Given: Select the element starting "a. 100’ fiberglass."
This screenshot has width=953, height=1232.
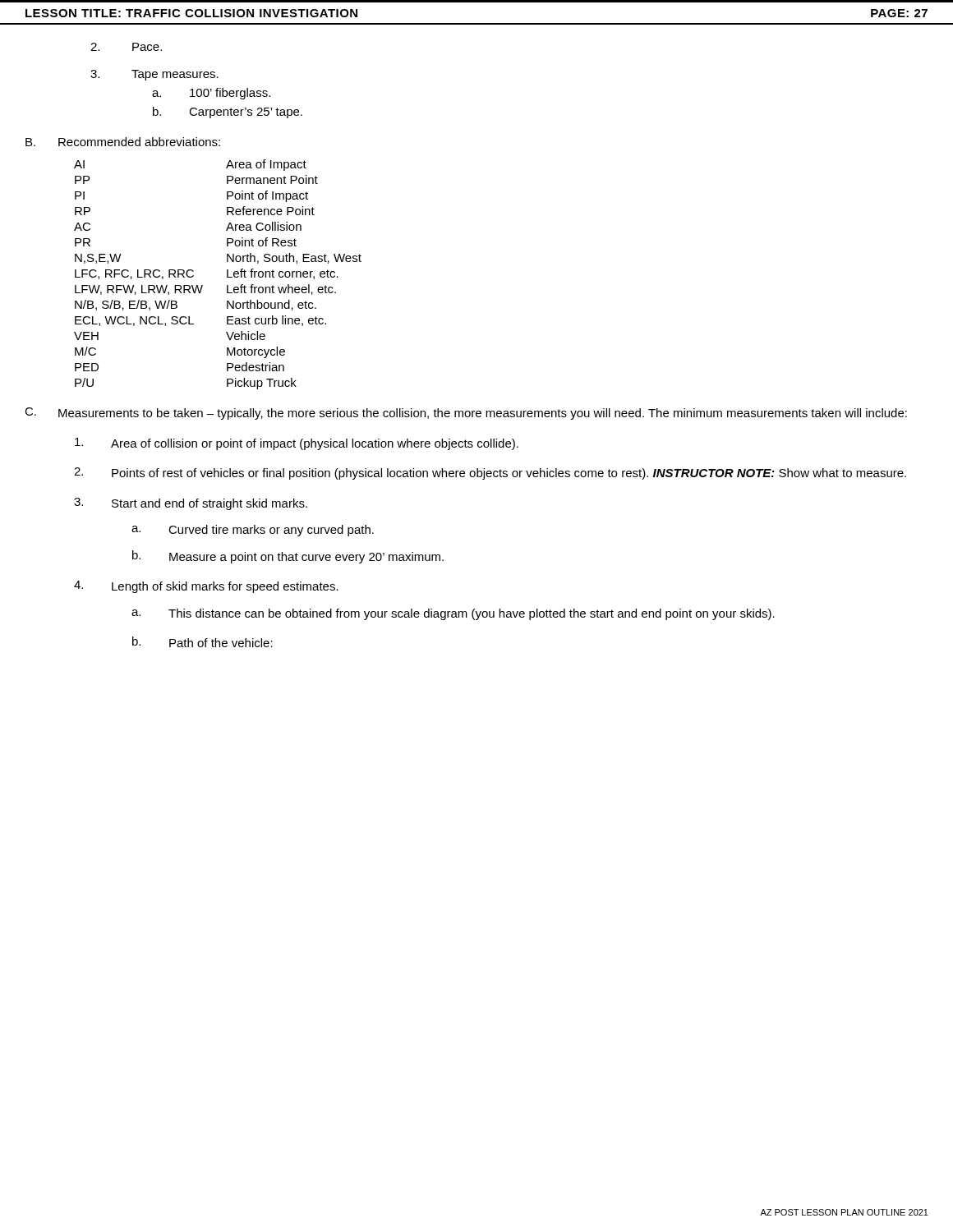Looking at the screenshot, I should click(x=212, y=92).
